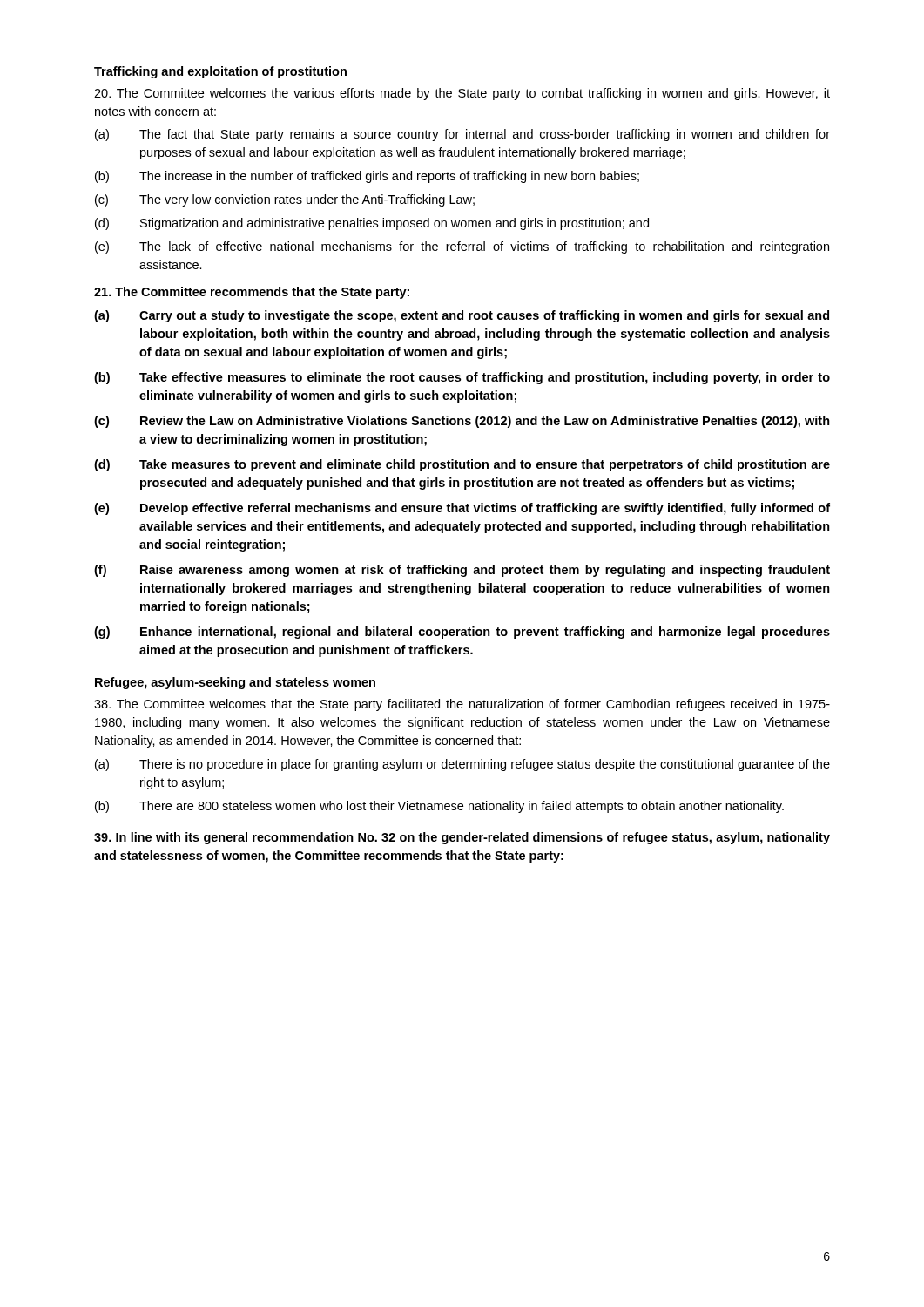
Task: Select the passage starting "Trafficking and exploitation of"
Action: pos(221,71)
